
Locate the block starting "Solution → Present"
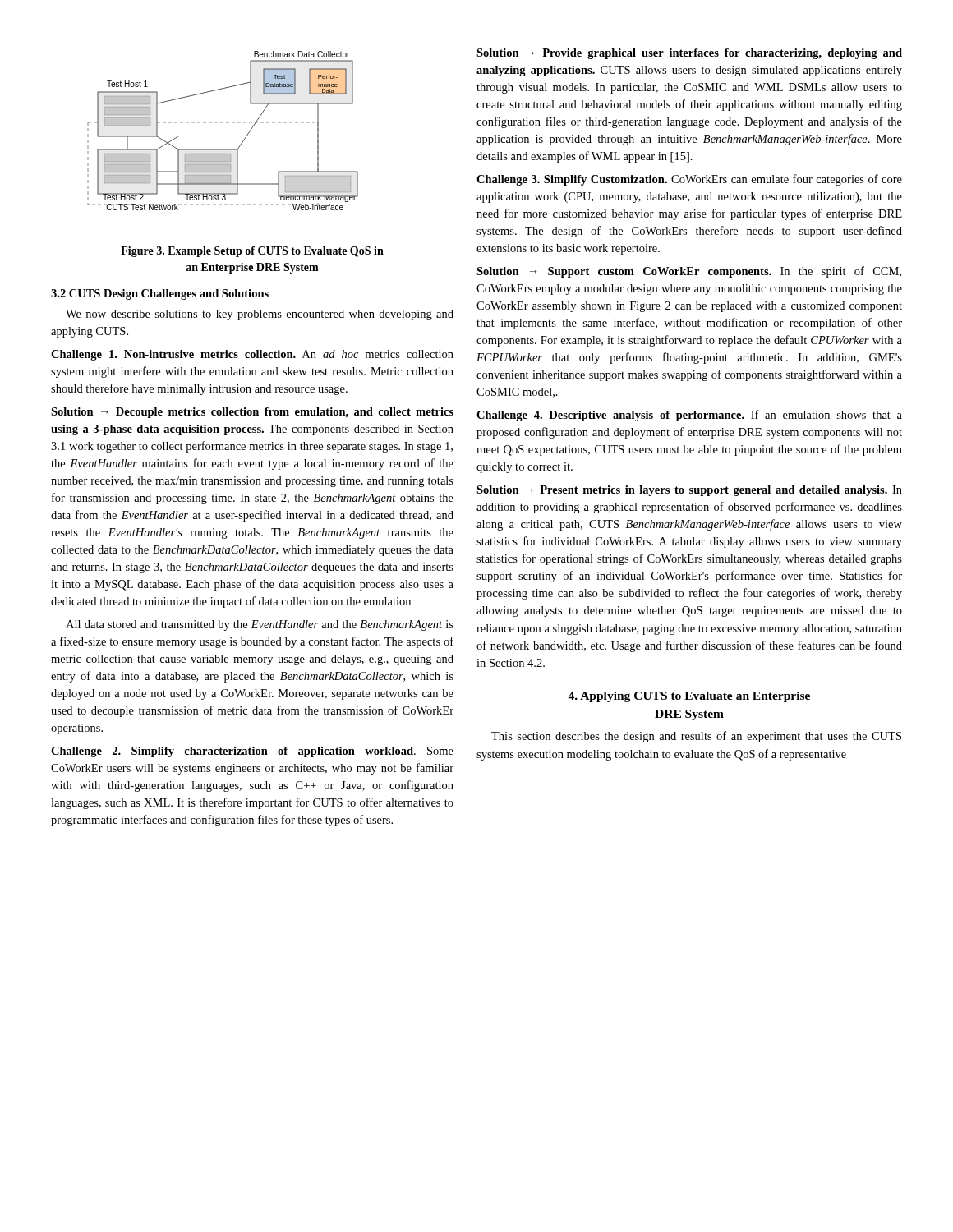689,576
